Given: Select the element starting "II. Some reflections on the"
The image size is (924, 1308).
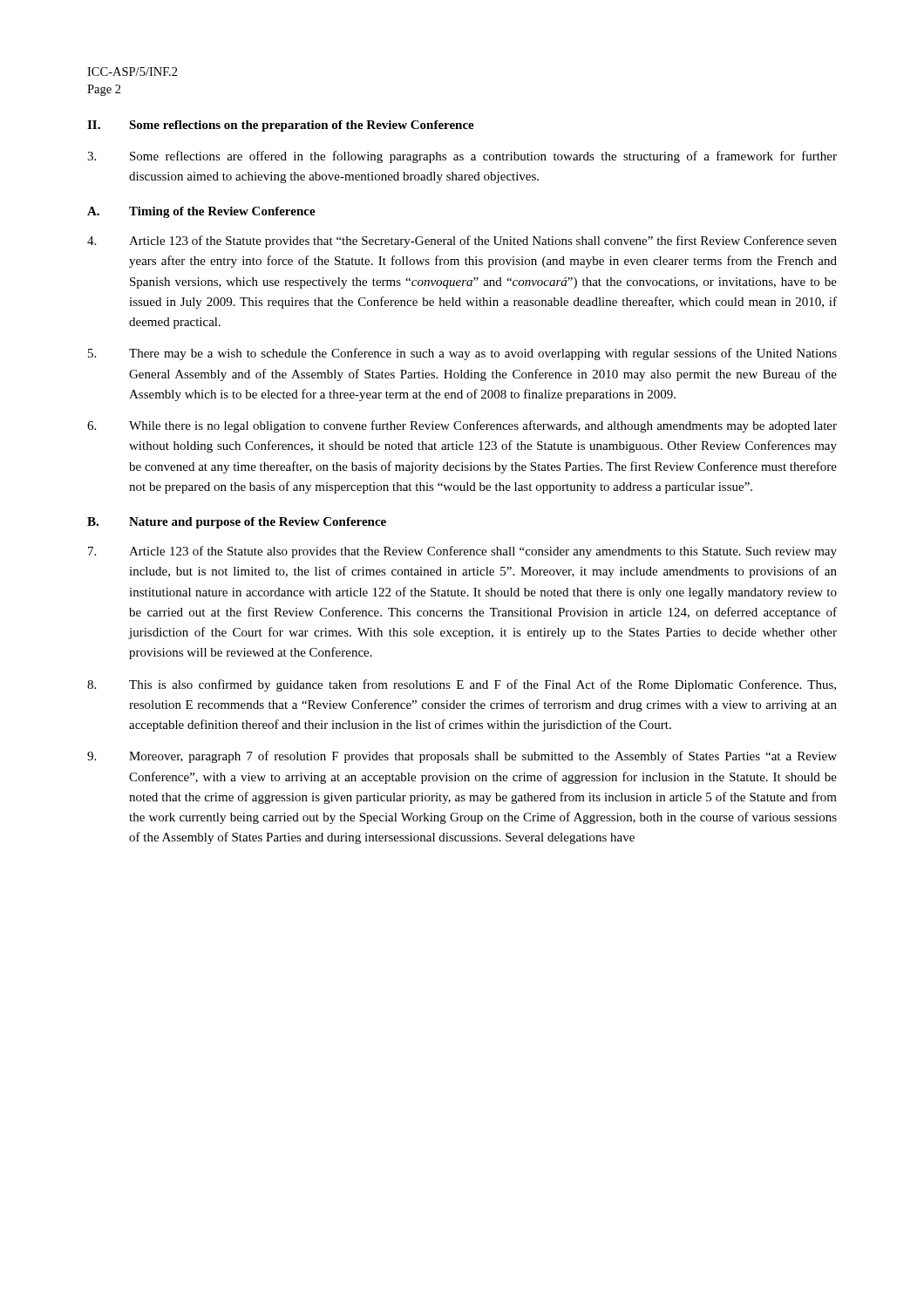Looking at the screenshot, I should coord(281,125).
